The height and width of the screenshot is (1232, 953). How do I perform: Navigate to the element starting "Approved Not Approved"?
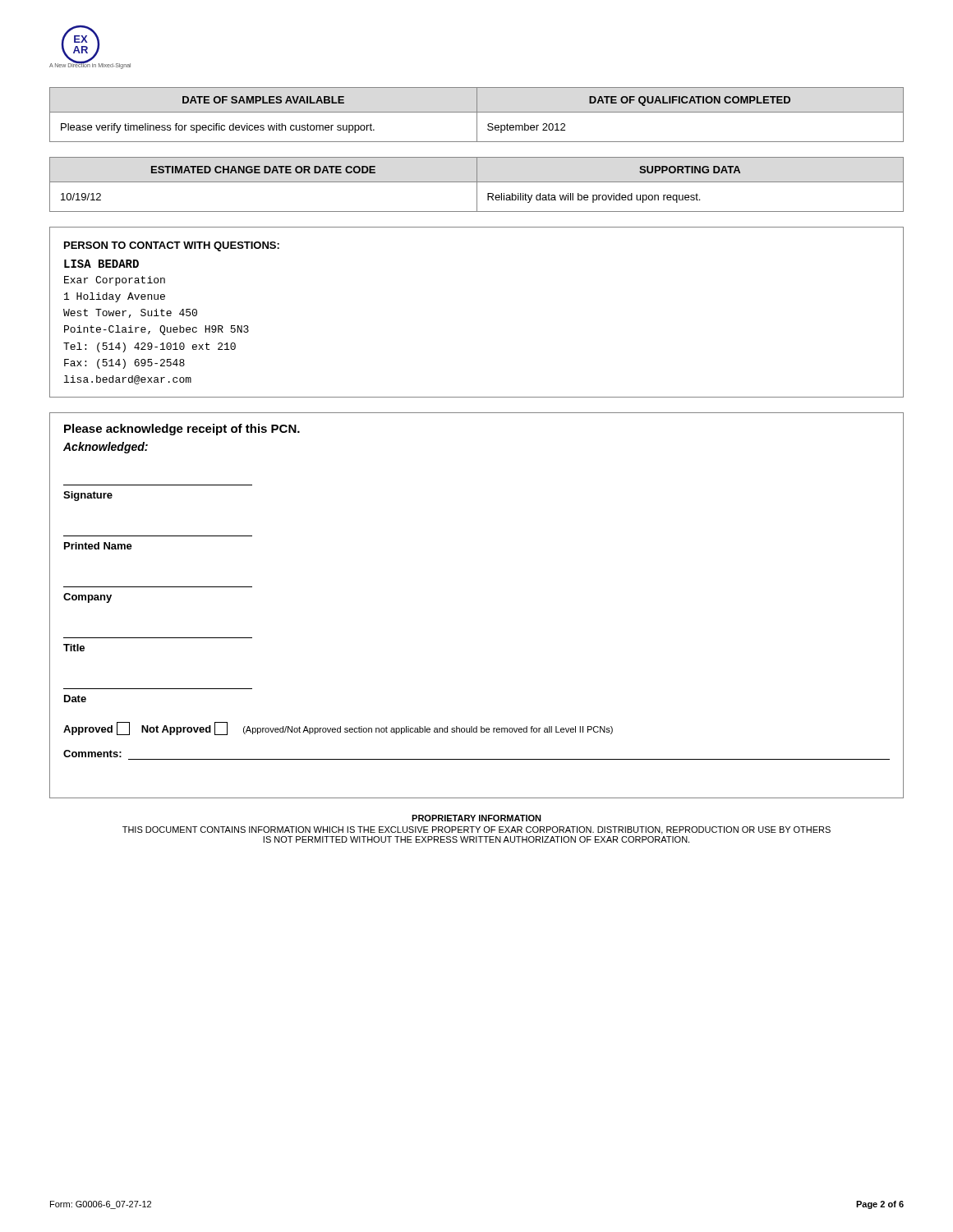click(x=338, y=729)
